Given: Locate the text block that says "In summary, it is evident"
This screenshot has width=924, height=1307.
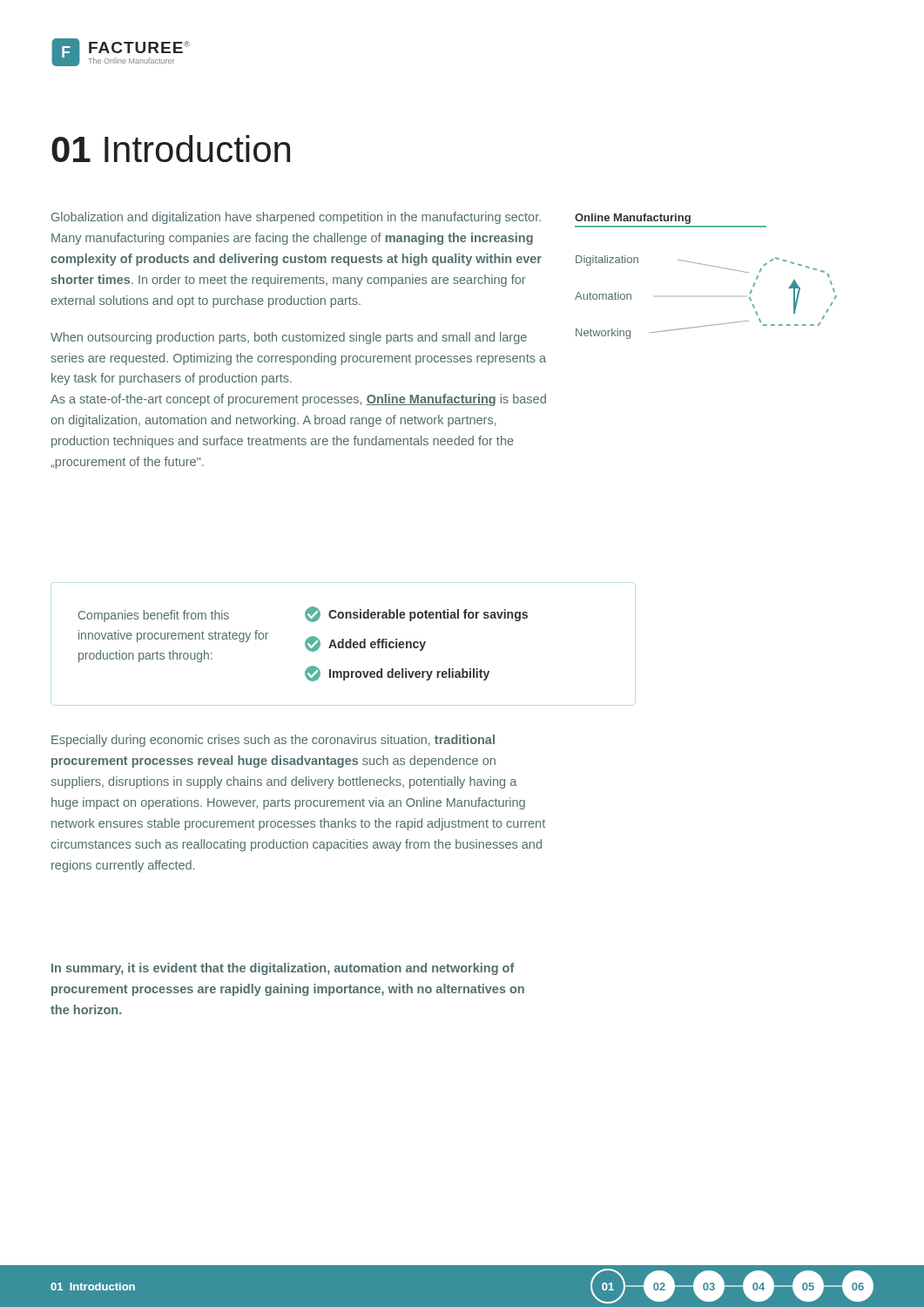Looking at the screenshot, I should click(x=299, y=990).
